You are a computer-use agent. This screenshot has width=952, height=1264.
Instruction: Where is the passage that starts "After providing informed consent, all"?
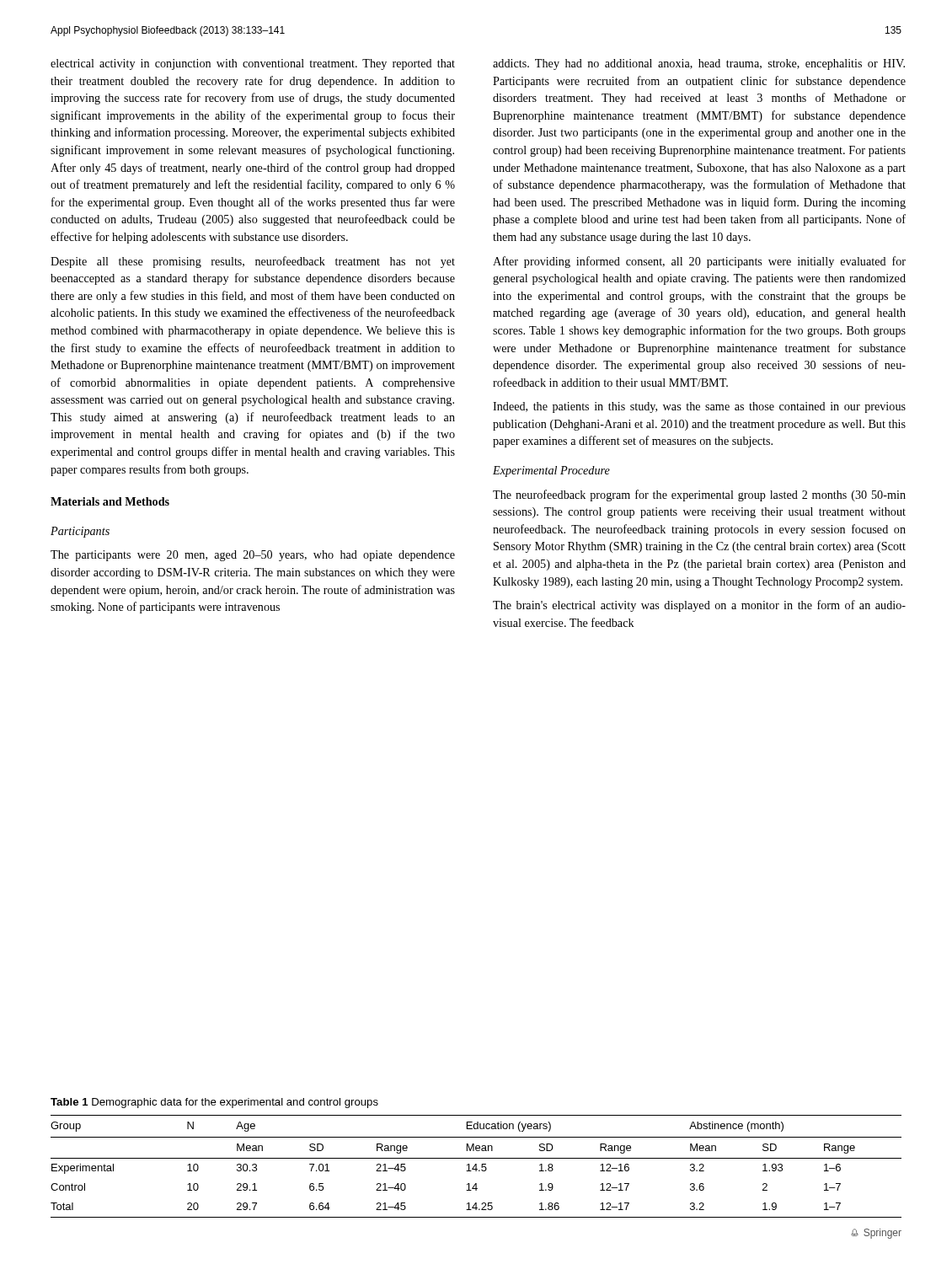click(699, 322)
